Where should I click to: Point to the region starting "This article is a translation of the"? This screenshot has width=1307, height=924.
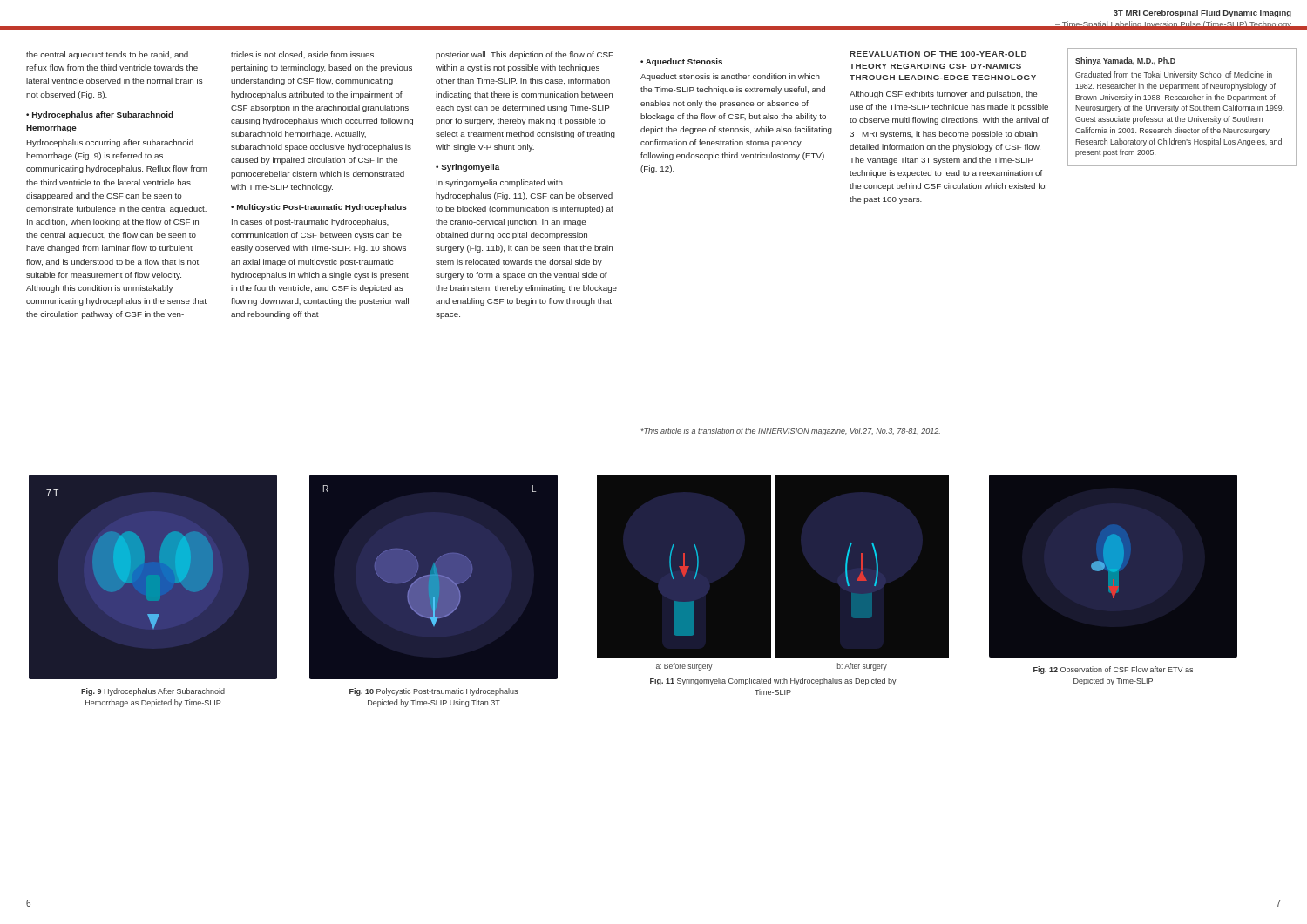pyautogui.click(x=791, y=431)
